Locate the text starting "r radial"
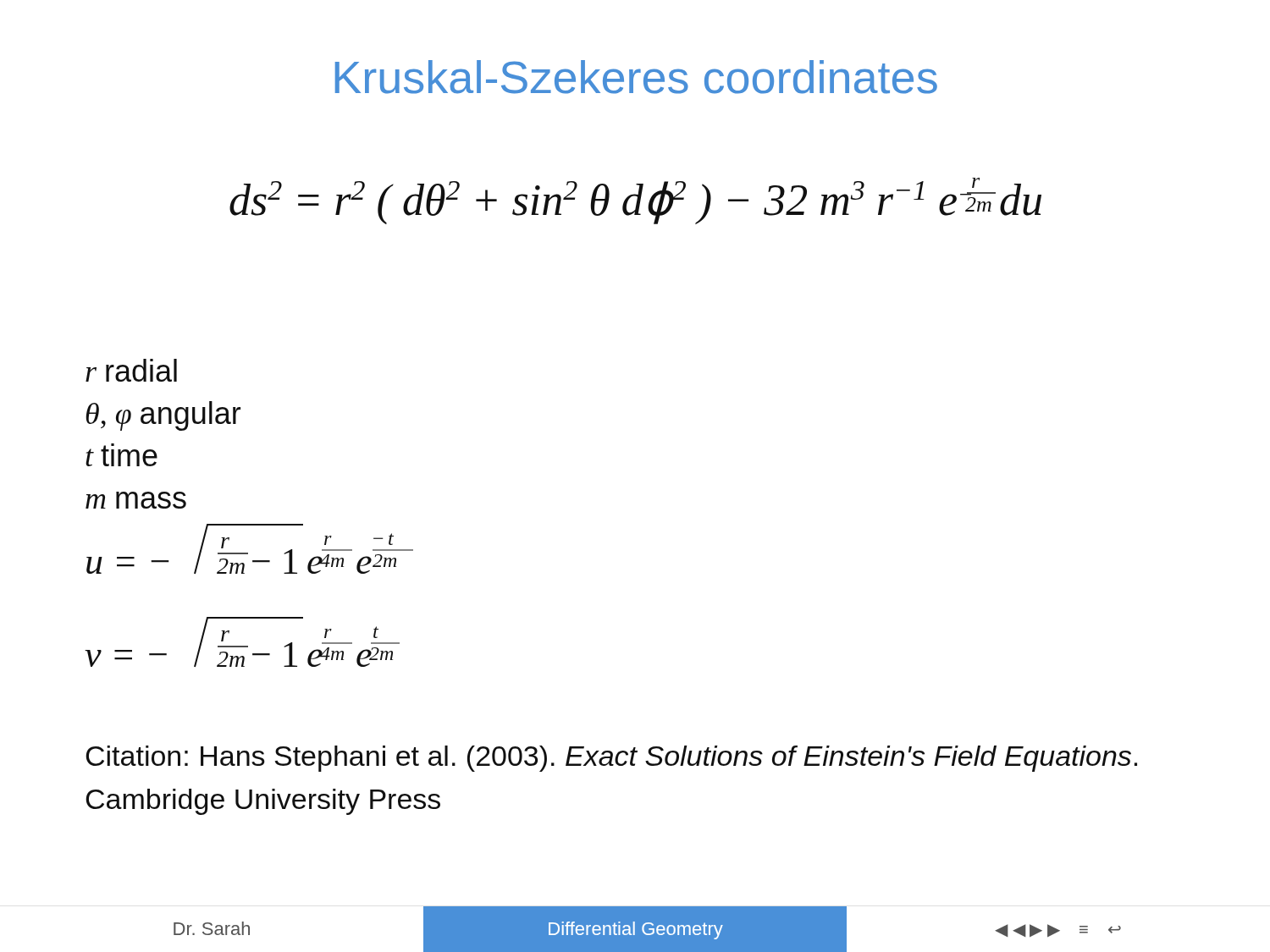Screen dimensions: 952x1270 [132, 371]
